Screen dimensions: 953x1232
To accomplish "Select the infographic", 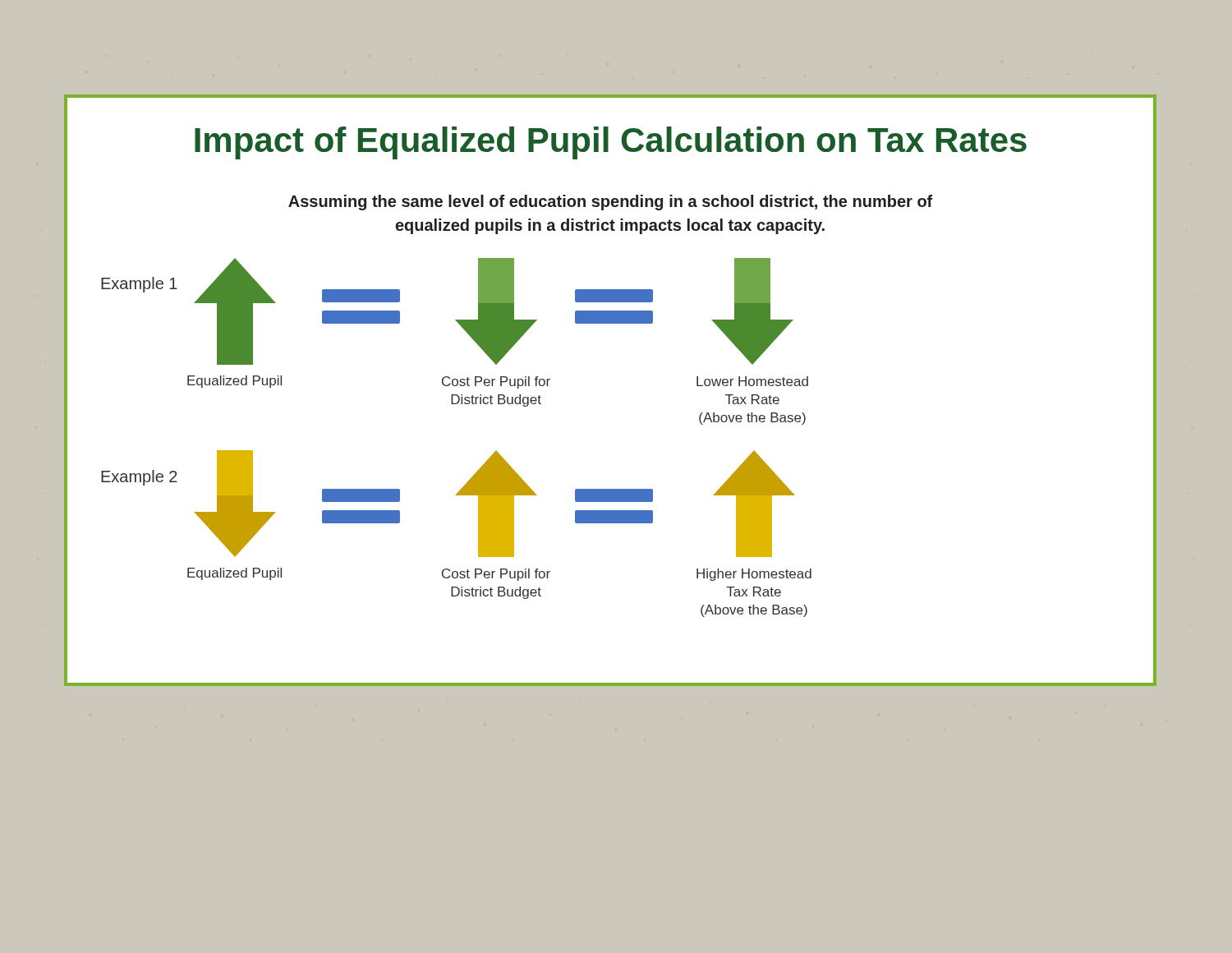I will click(x=610, y=466).
